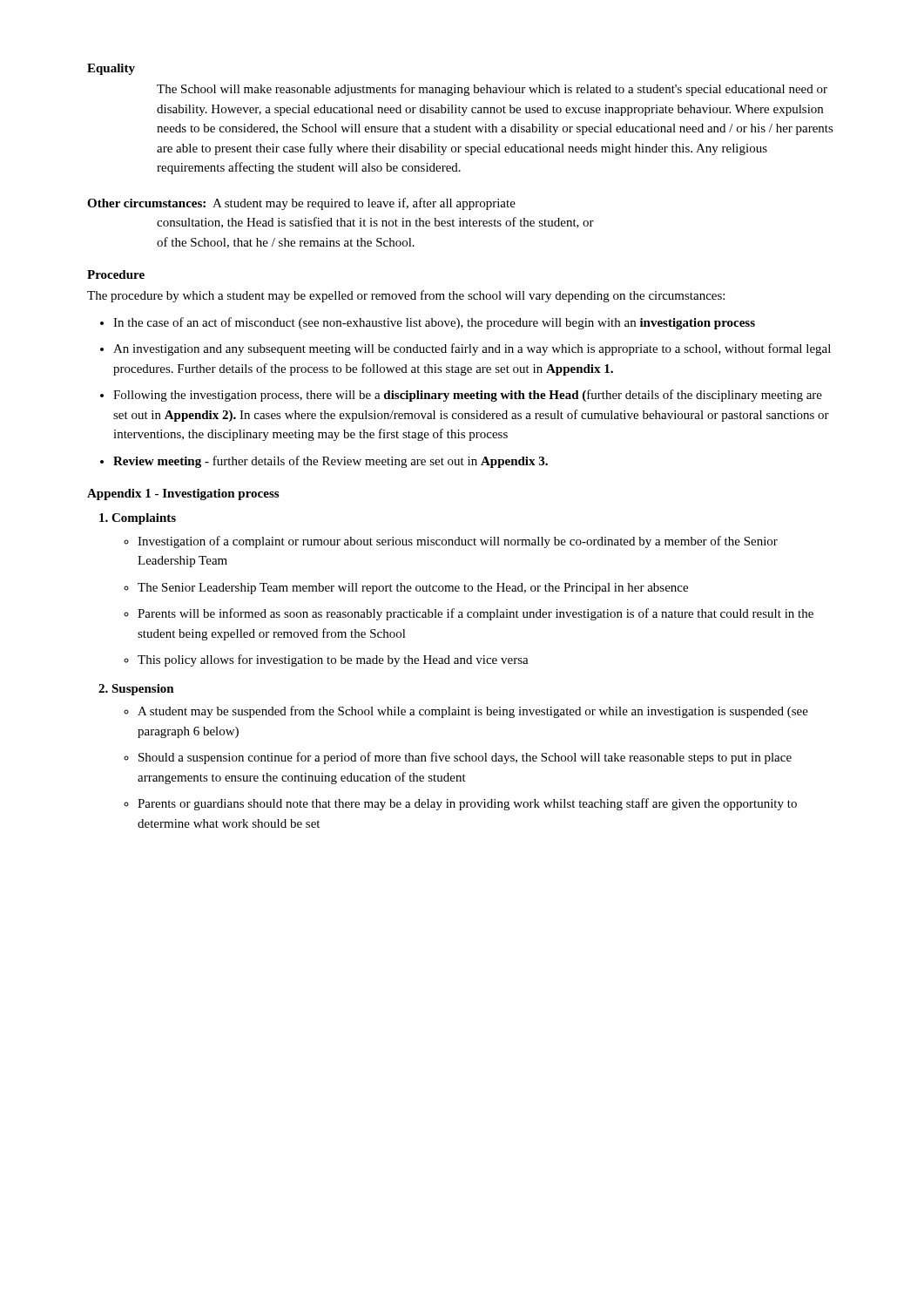Point to the block starting "Parents or guardians should note that"
This screenshot has height=1307, width=924.
click(467, 813)
